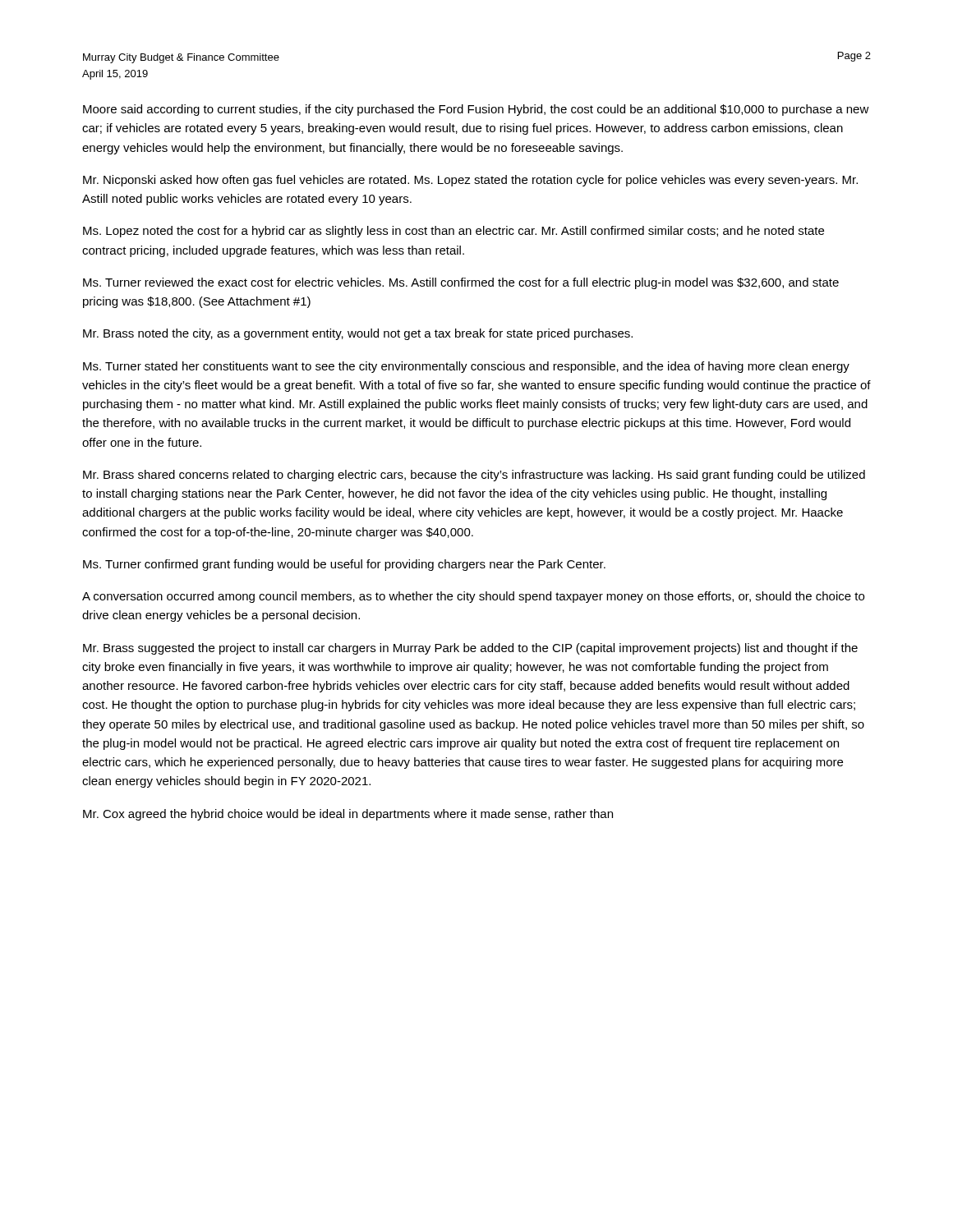Find the text block containing "Mr. Brass shared concerns related to charging electric"

[x=474, y=503]
